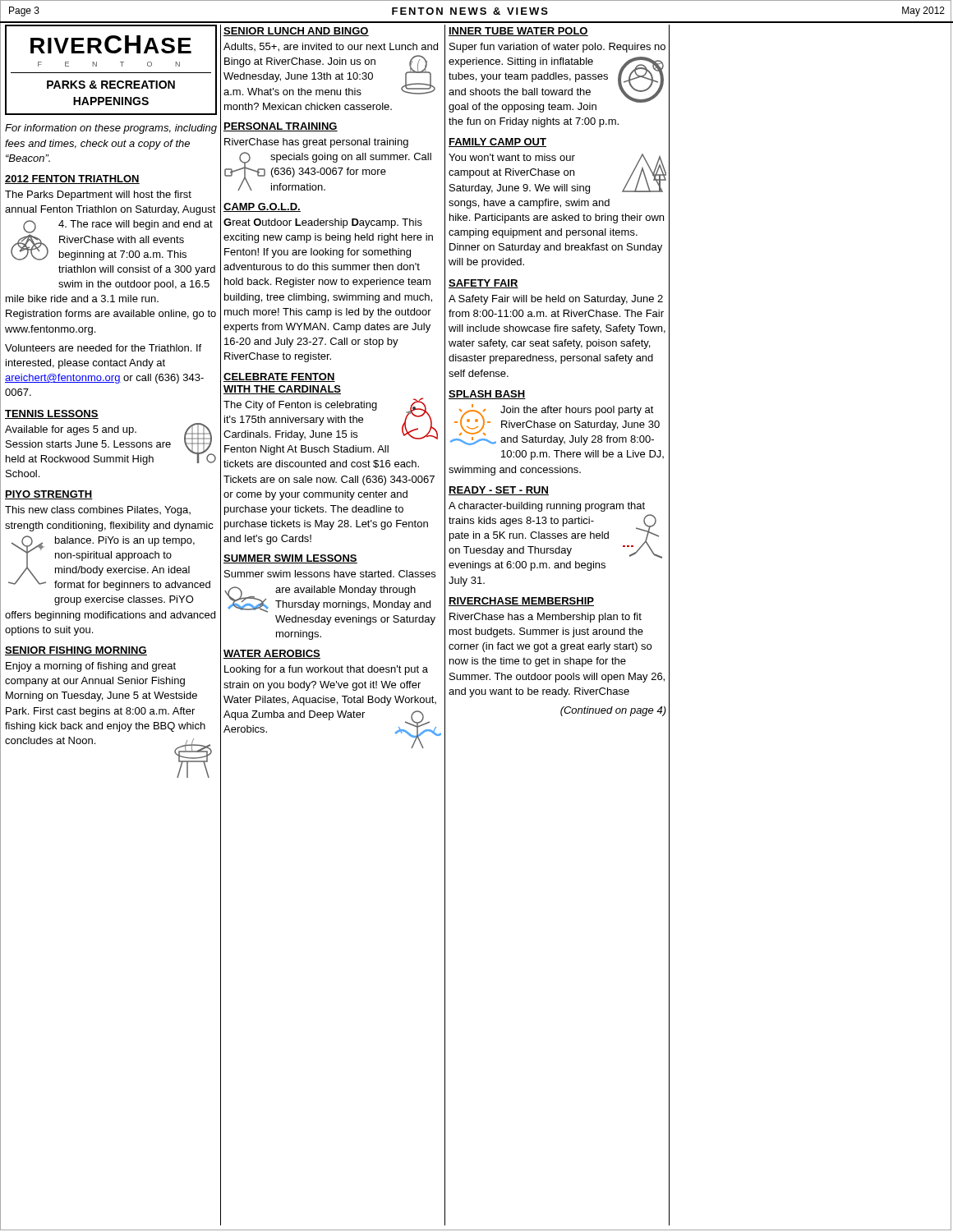Select the section header that reads "CAMP G.O.L.D."

point(262,206)
